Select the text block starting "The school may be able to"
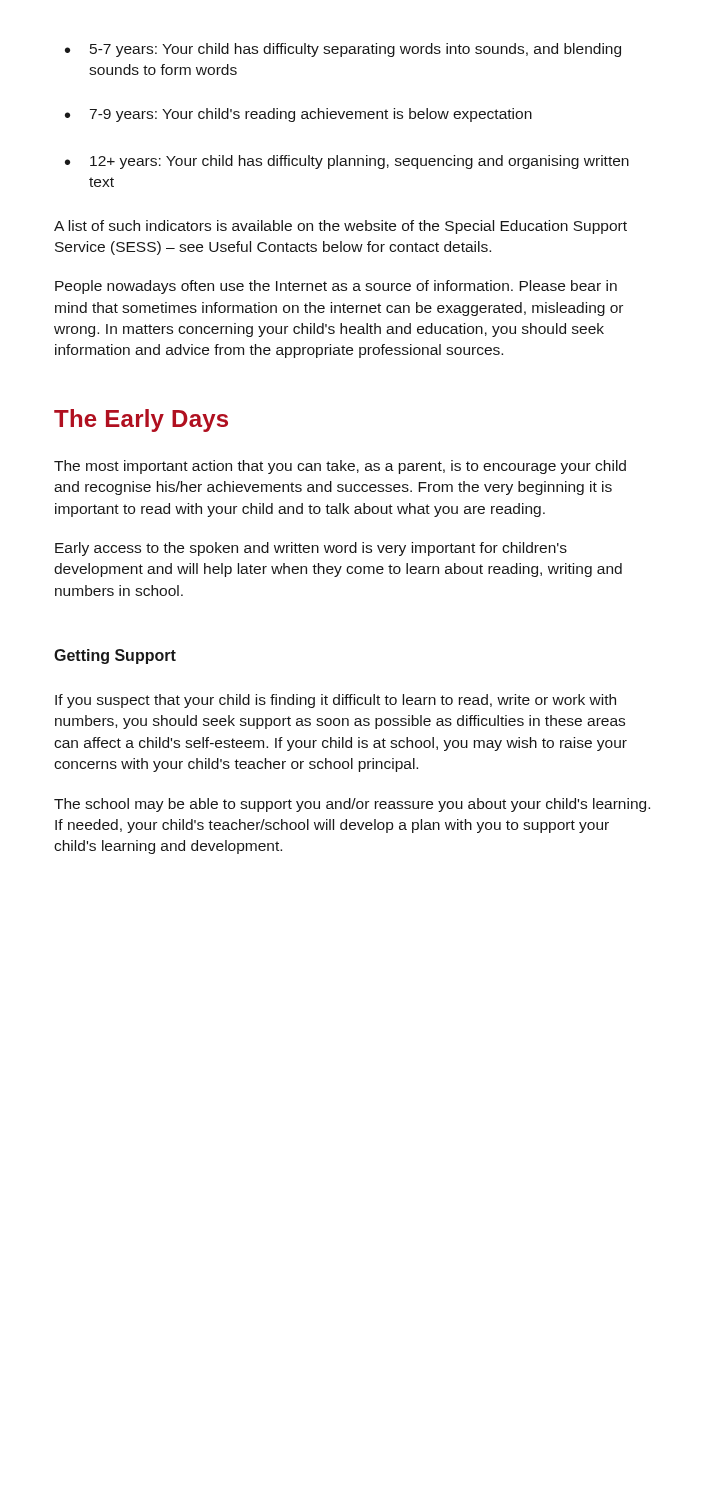This screenshot has width=708, height=1500. [x=353, y=824]
